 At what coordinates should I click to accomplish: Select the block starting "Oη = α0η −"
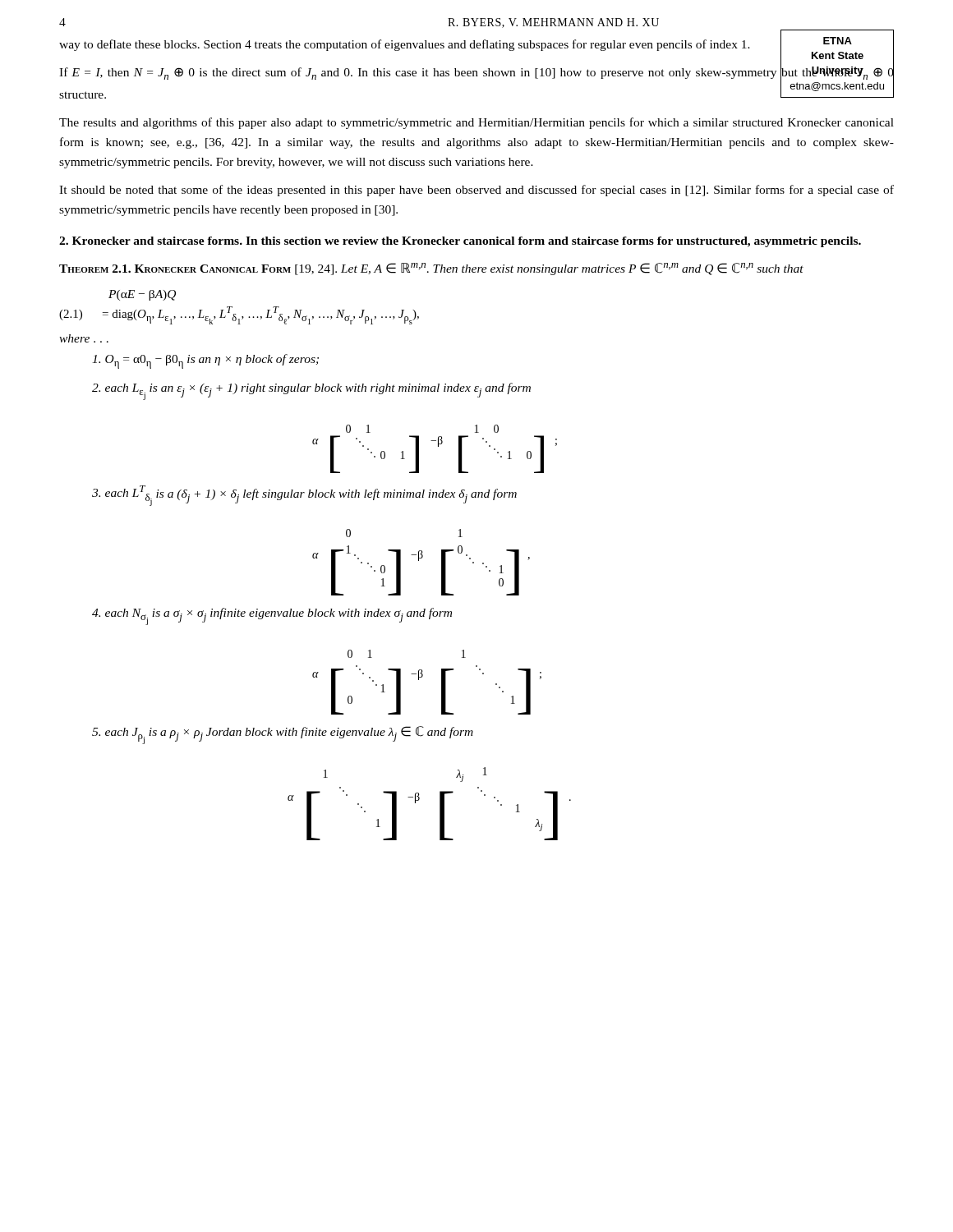click(206, 360)
